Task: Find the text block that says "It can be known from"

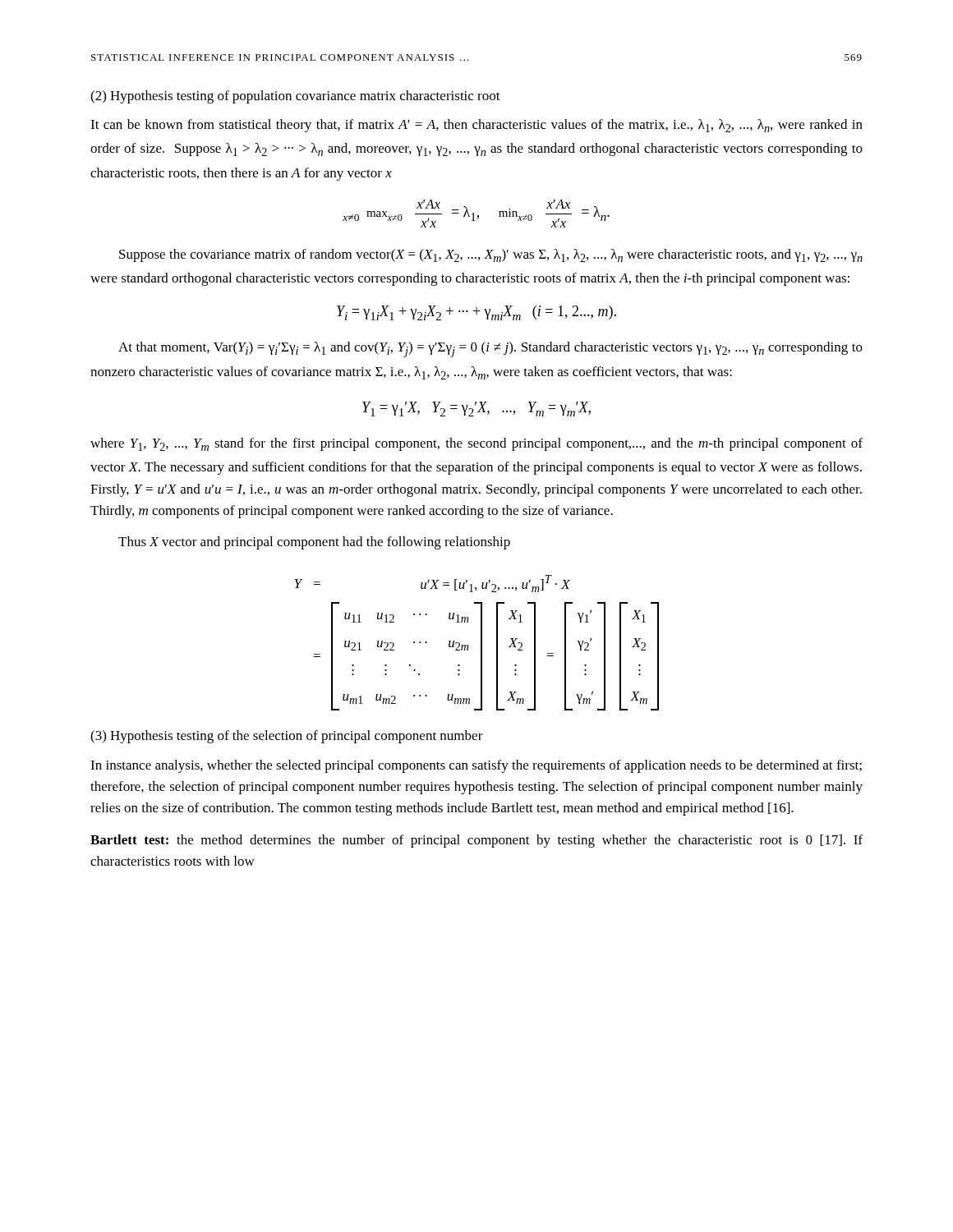Action: [x=476, y=149]
